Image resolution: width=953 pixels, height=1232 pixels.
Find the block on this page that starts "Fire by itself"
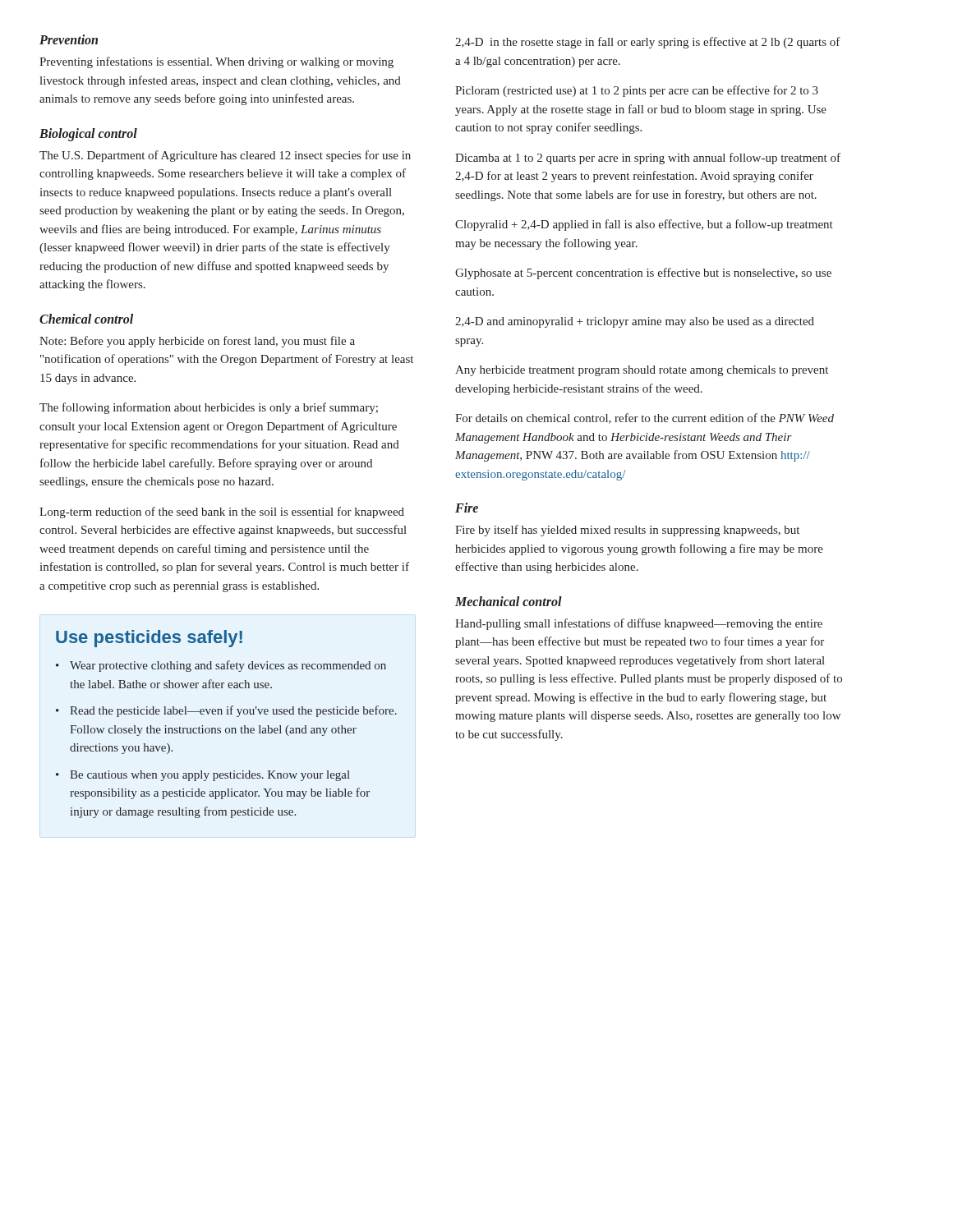point(639,548)
